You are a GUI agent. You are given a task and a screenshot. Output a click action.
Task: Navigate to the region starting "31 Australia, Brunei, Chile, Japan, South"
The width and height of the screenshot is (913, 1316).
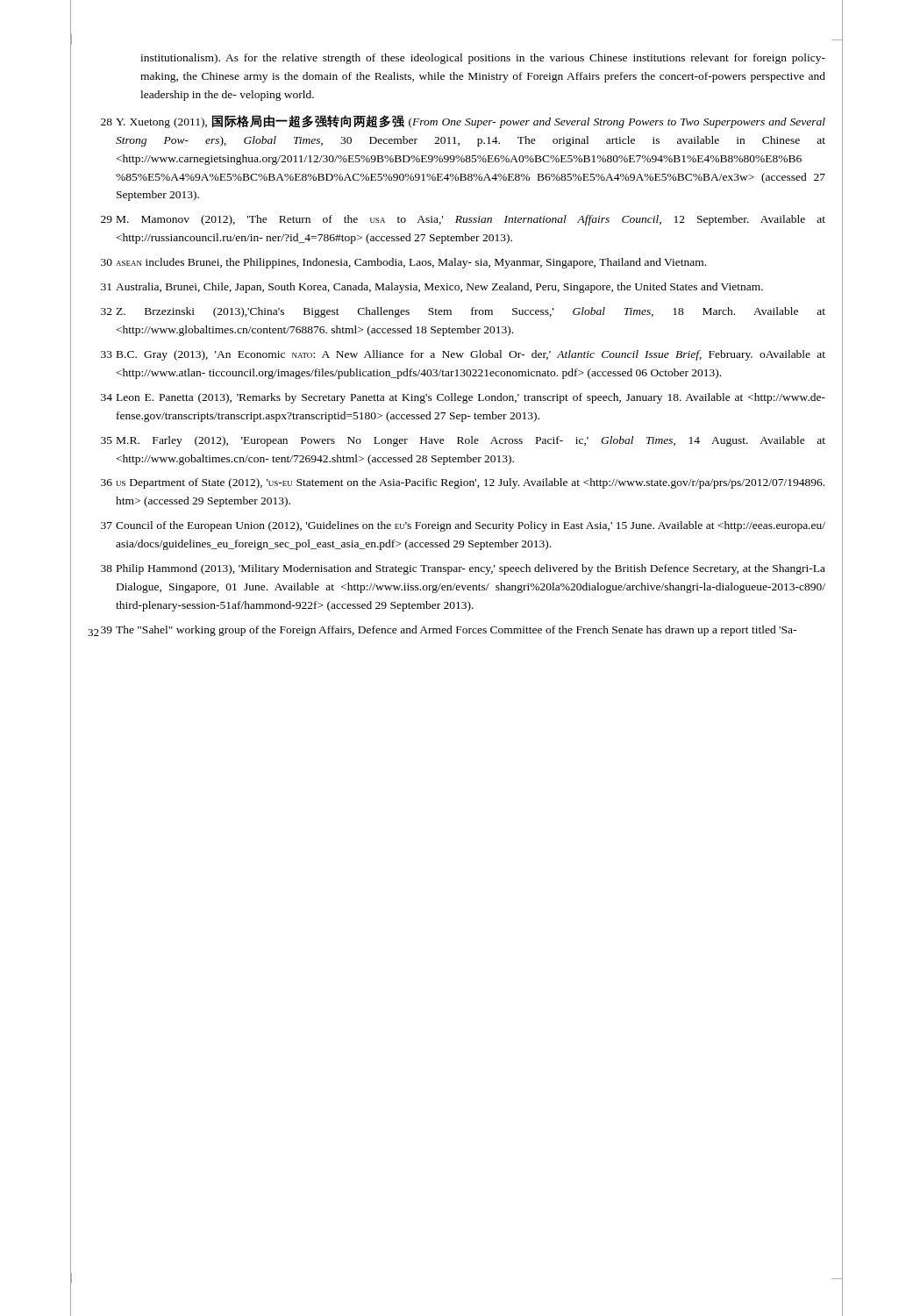pyautogui.click(x=456, y=287)
